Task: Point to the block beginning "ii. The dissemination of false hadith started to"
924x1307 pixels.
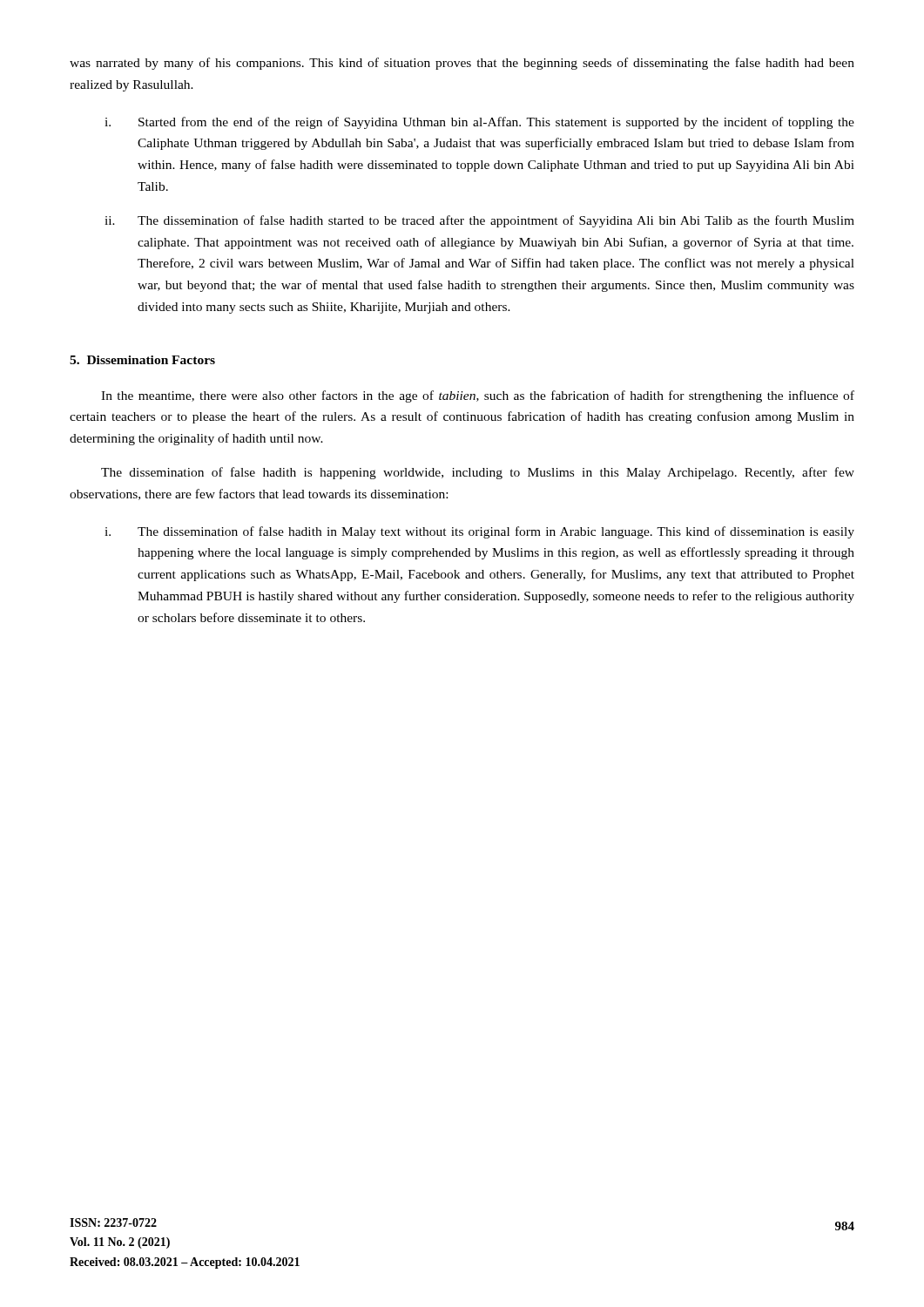Action: 479,264
